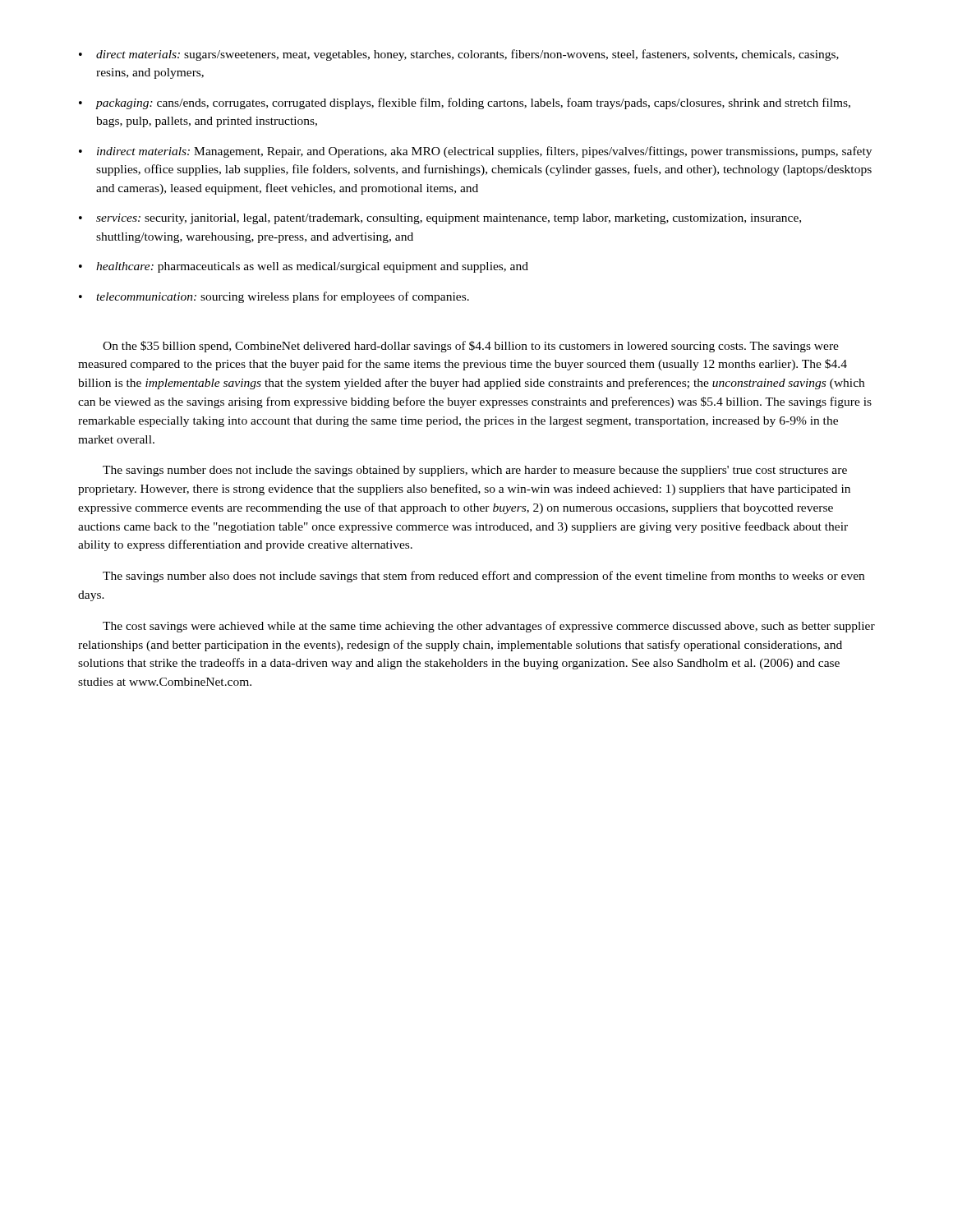This screenshot has height=1232, width=953.
Task: Click on the text block containing "On the $35 billion spend,"
Action: pyautogui.click(x=475, y=392)
